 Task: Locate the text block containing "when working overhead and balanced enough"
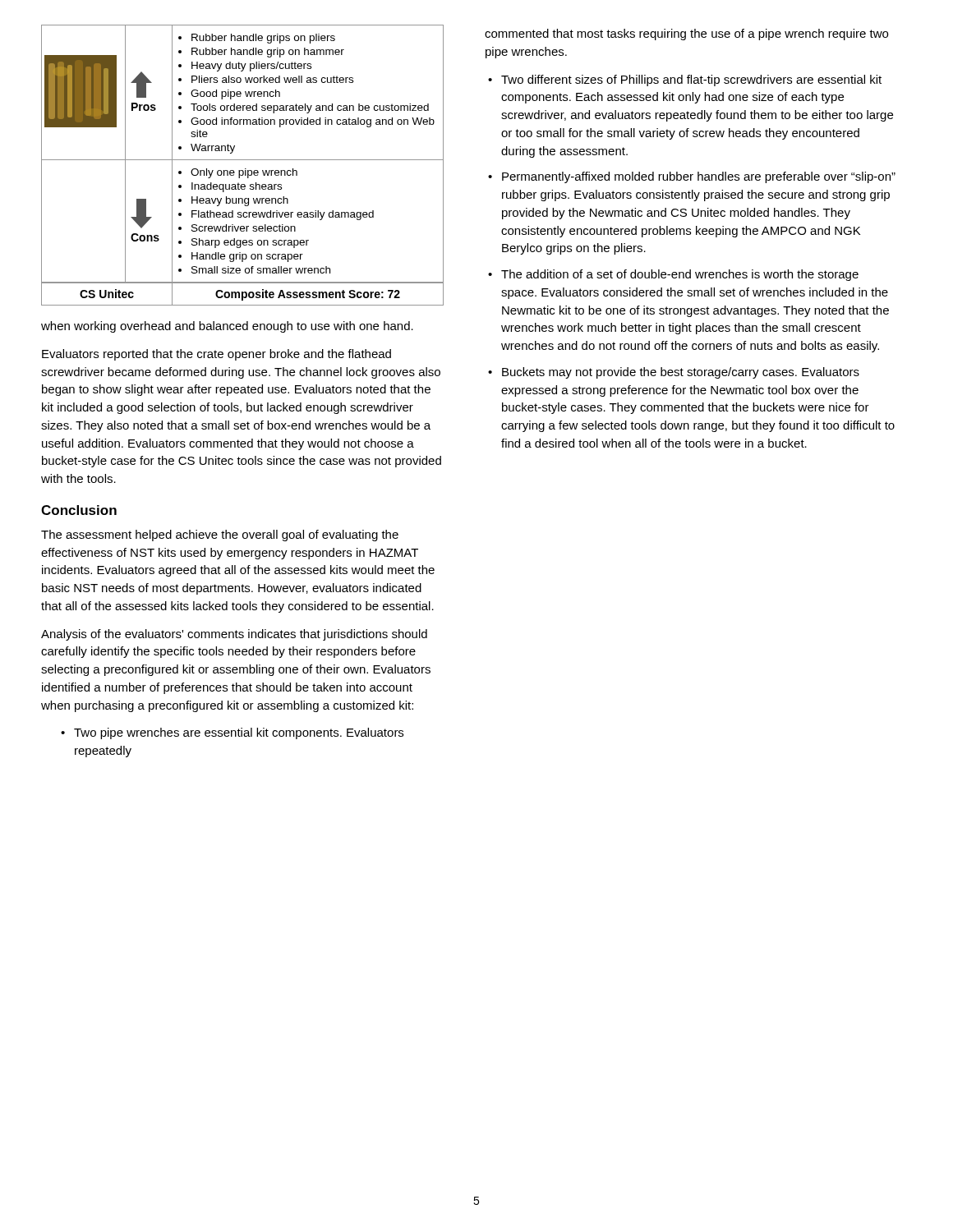point(242,326)
